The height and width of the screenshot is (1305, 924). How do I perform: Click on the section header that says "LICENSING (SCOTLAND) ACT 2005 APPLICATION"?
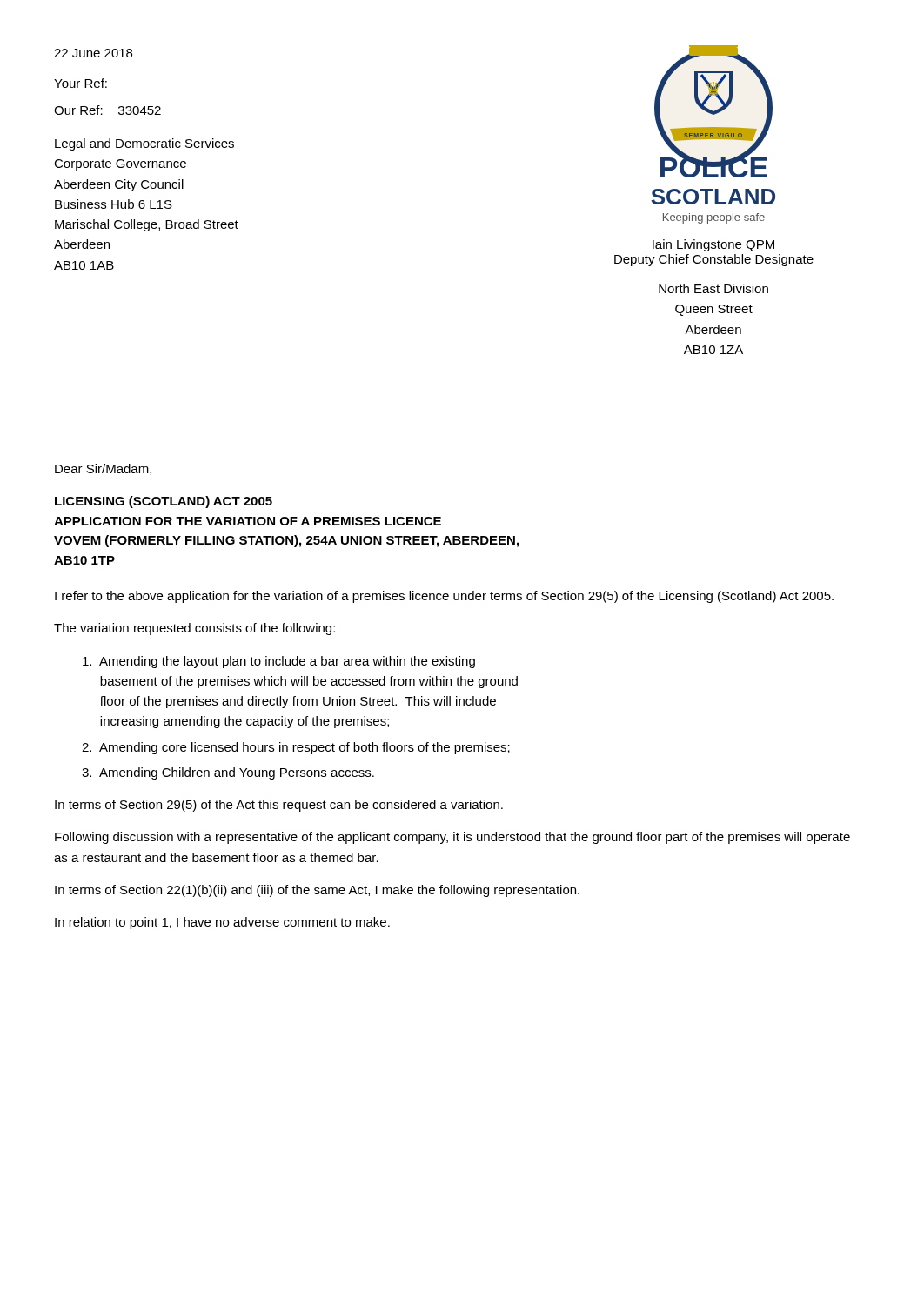click(287, 530)
